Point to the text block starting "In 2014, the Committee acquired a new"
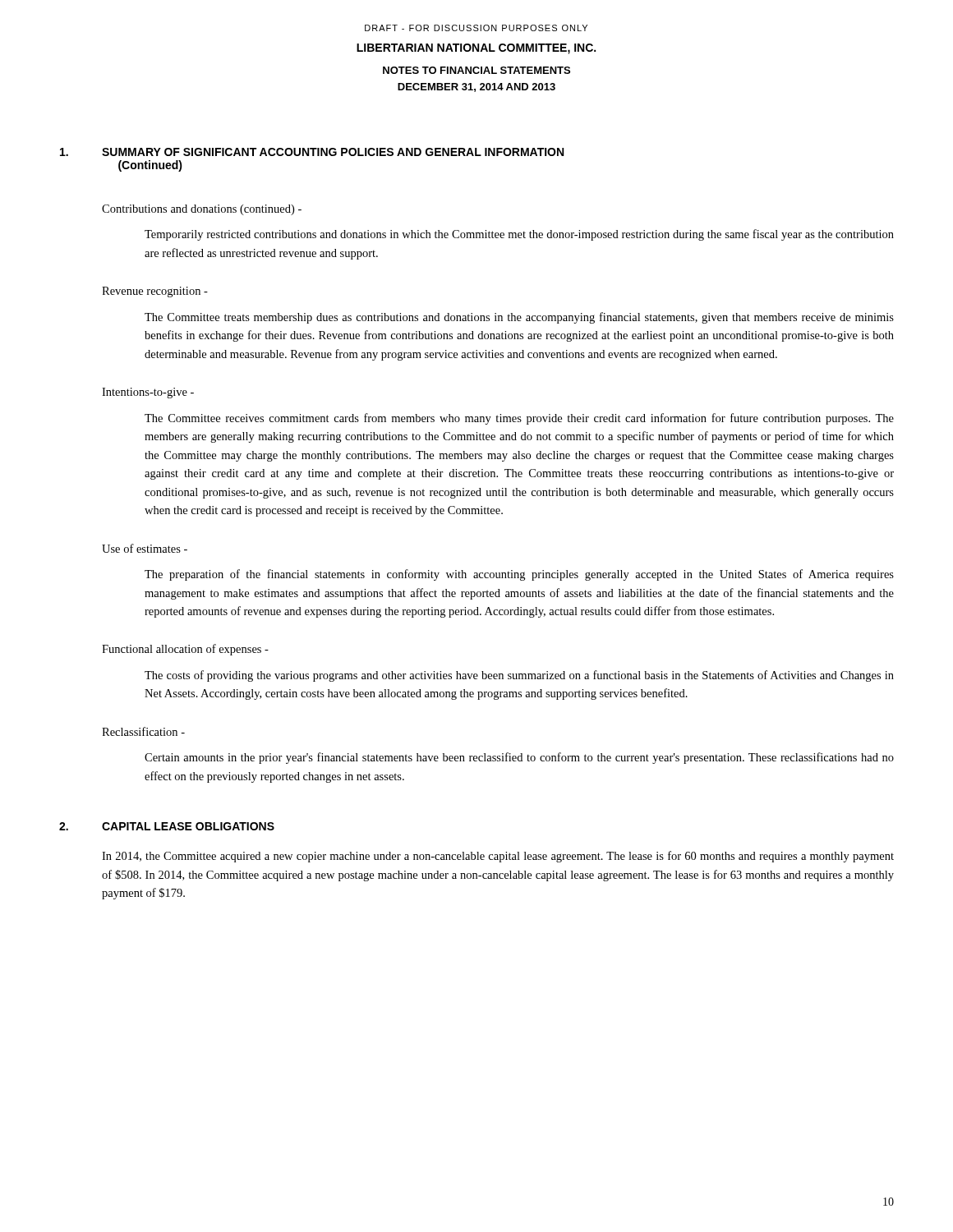This screenshot has width=953, height=1232. click(498, 874)
